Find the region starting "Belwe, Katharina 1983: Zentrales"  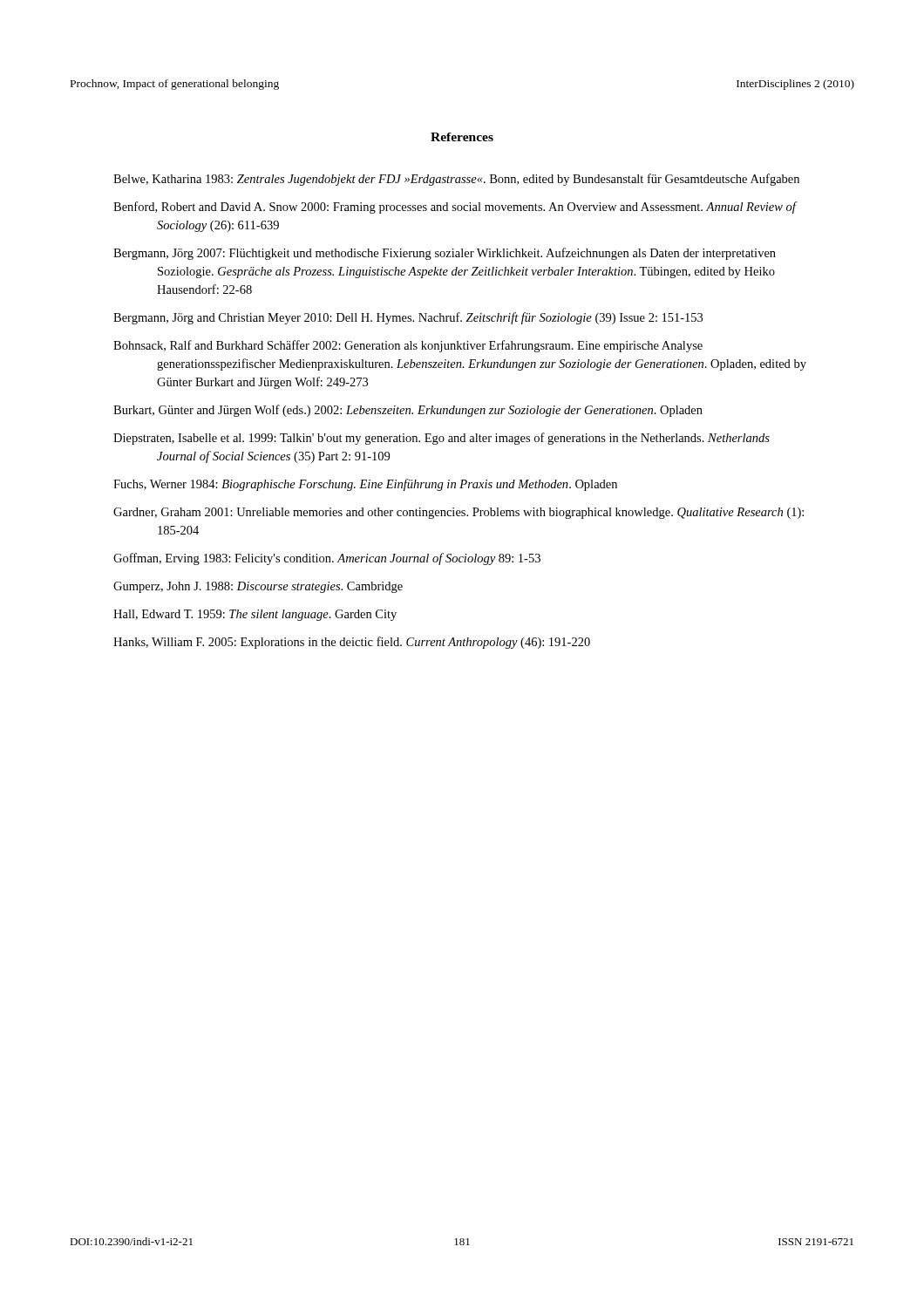coord(457,179)
